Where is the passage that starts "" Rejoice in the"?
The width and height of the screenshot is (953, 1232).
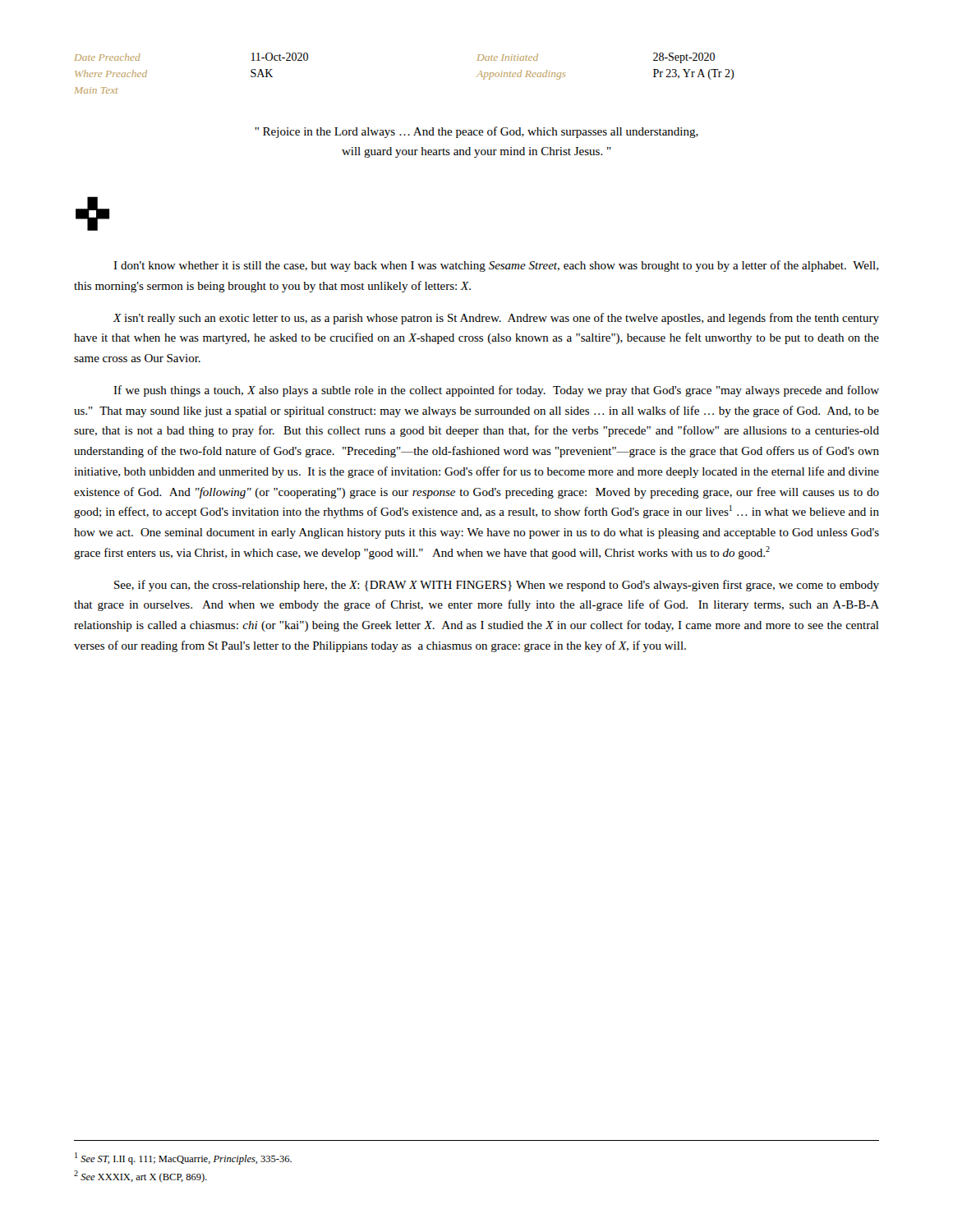click(476, 141)
